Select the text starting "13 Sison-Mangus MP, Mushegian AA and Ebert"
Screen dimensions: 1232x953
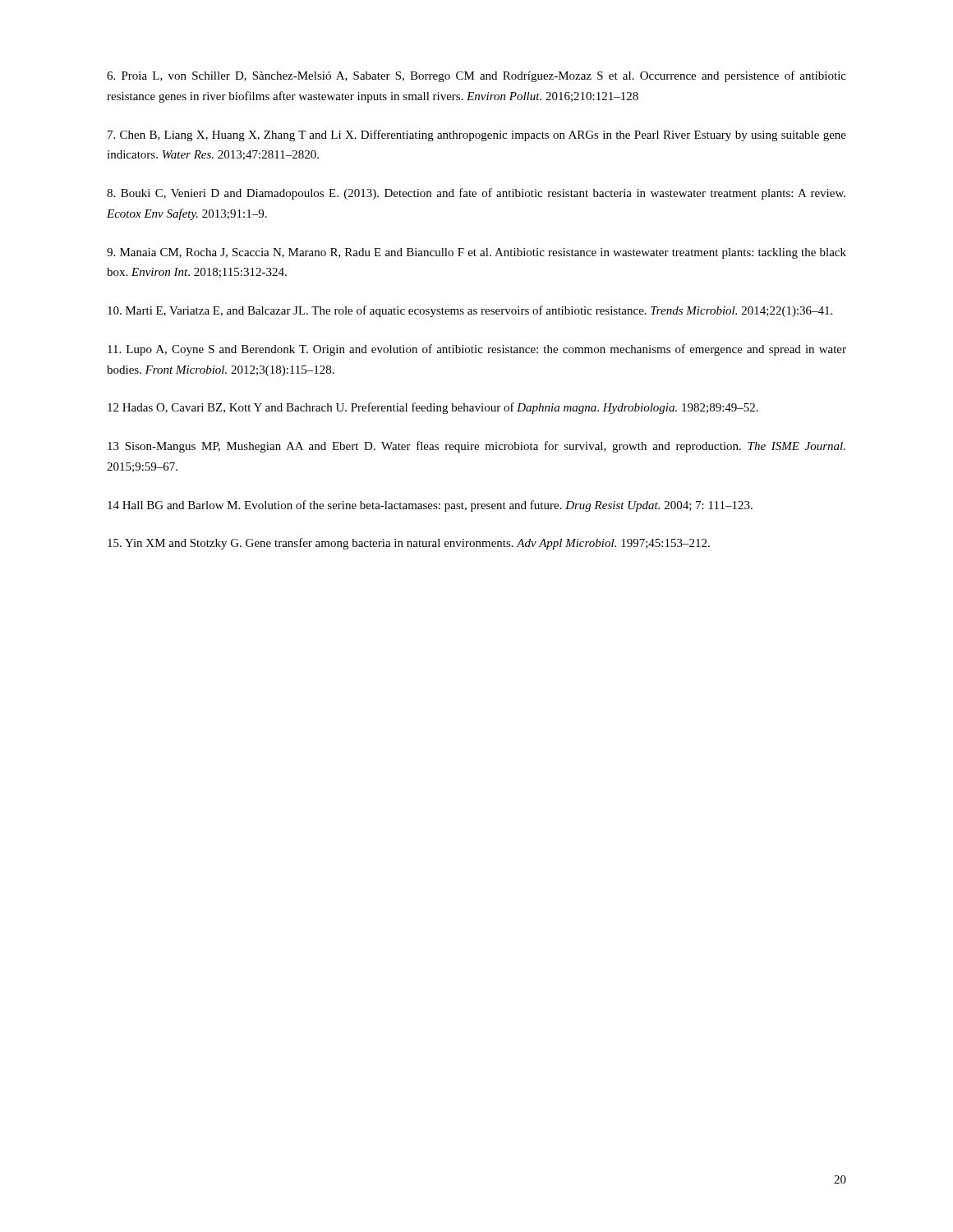coord(476,456)
